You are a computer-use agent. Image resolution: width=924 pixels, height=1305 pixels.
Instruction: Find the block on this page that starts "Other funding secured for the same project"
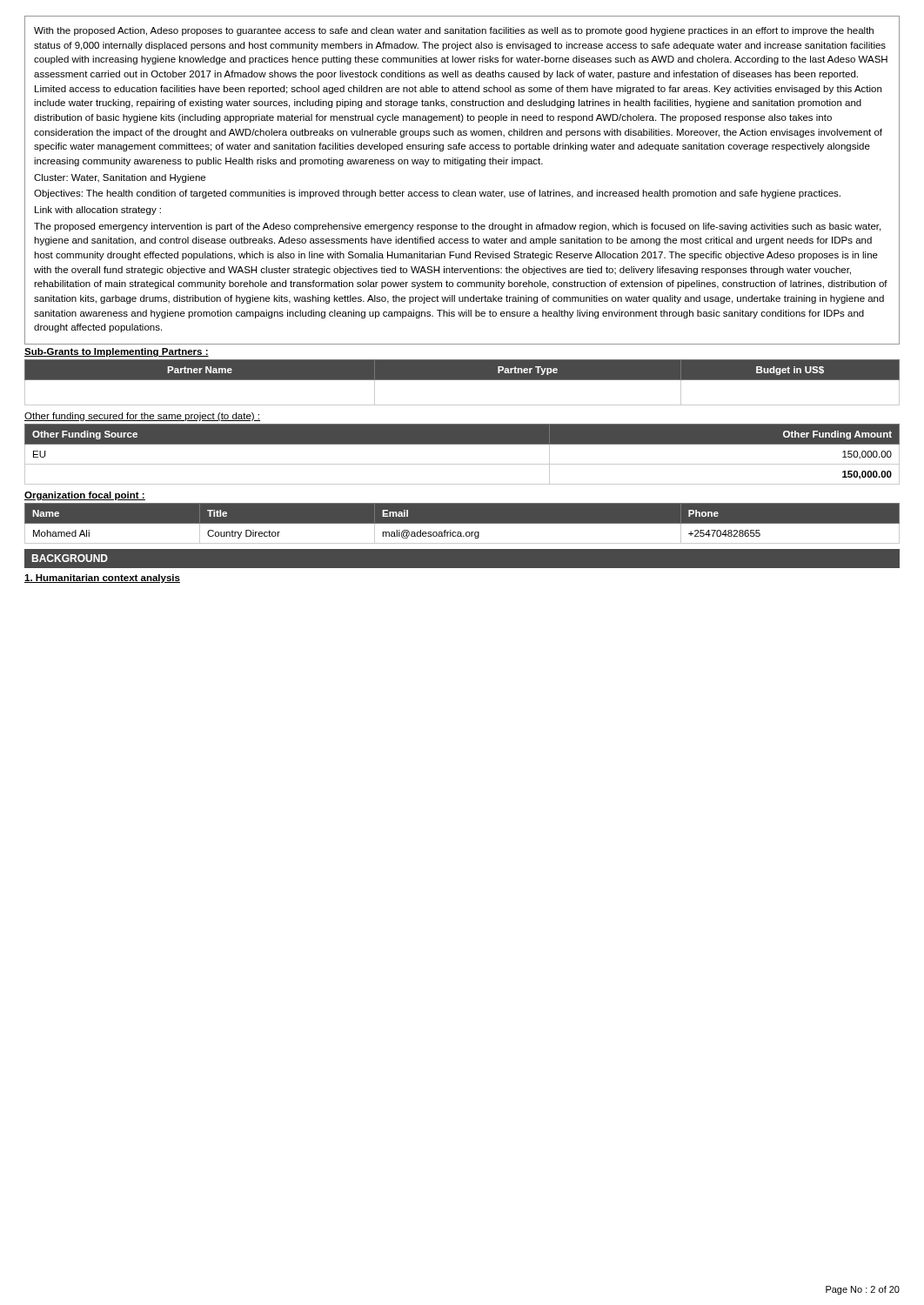tap(142, 416)
